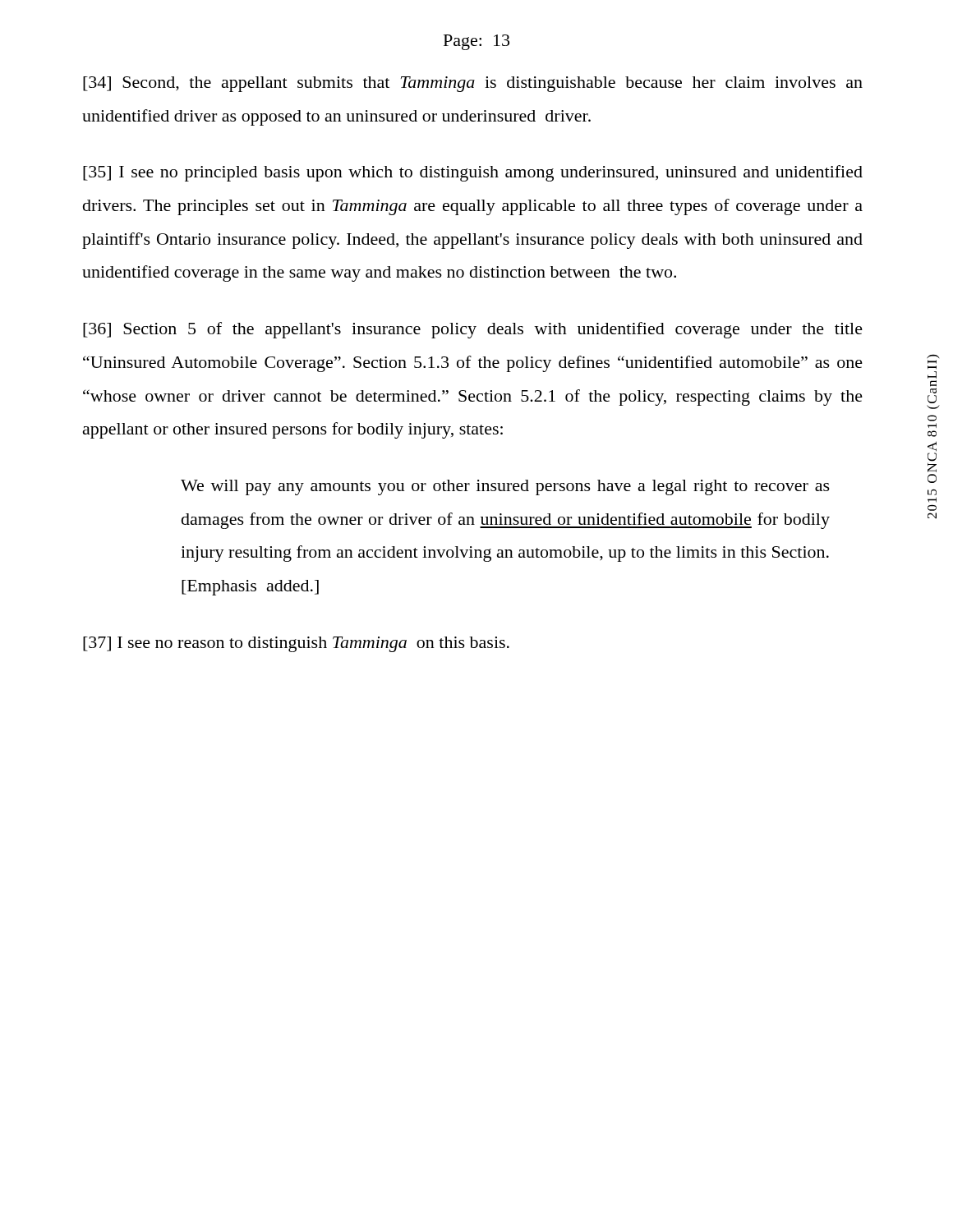Locate the block starting "[36] Section 5 of the appellant's insurance"
This screenshot has width=953, height=1232.
point(472,378)
